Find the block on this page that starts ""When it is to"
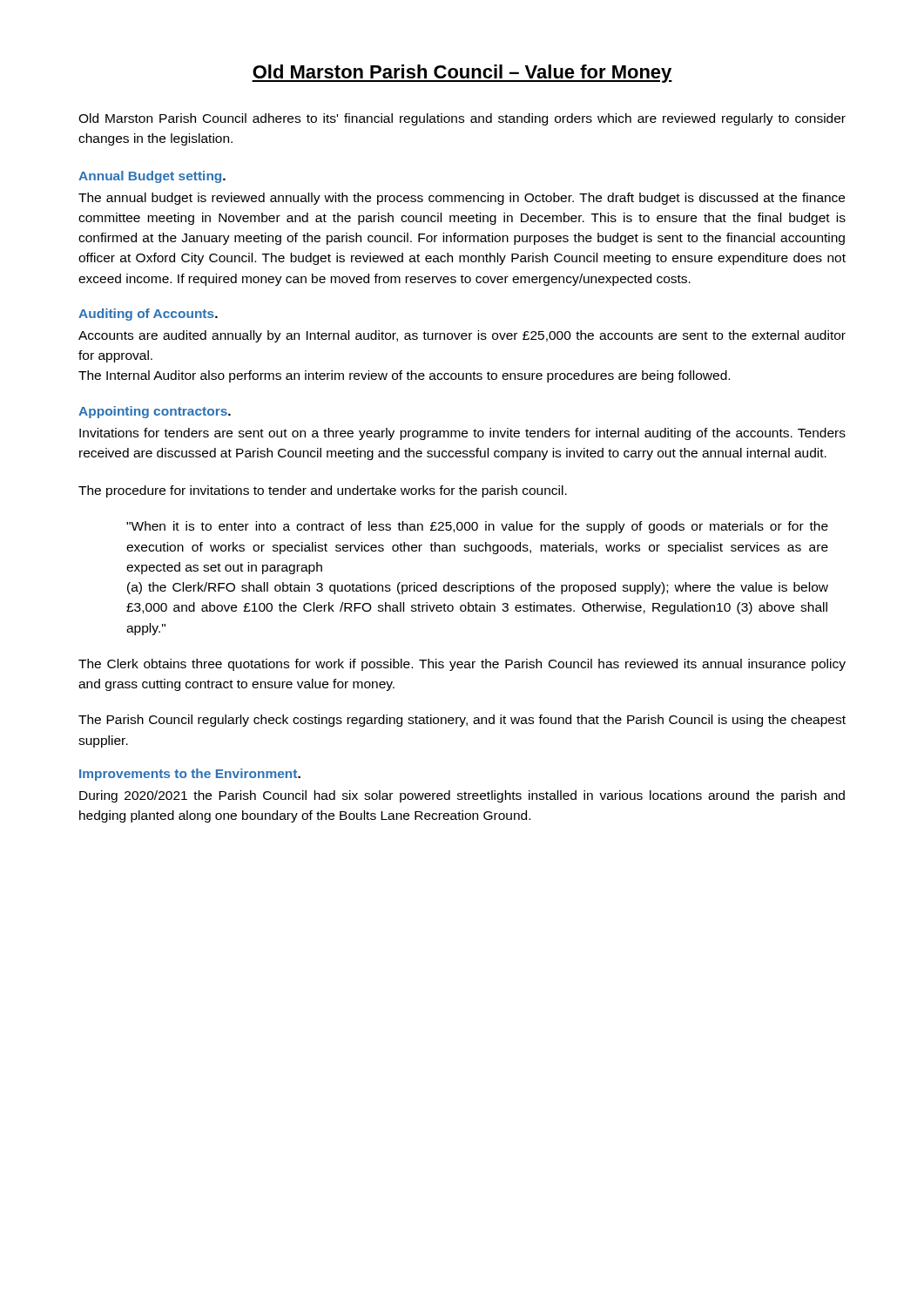Screen dimensions: 1307x924 coord(477,577)
